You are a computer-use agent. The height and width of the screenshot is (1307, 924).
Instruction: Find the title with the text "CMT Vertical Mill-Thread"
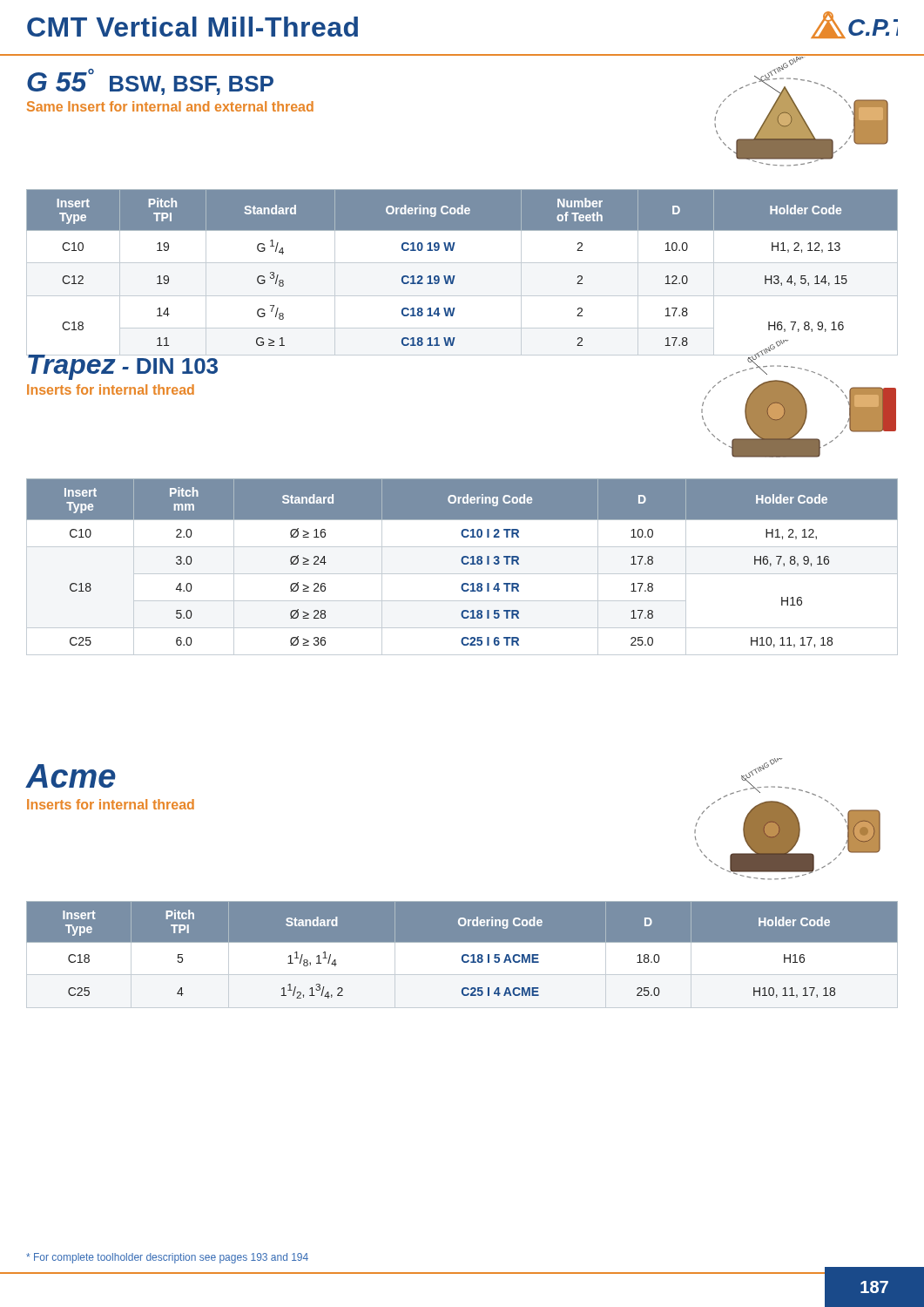(193, 27)
